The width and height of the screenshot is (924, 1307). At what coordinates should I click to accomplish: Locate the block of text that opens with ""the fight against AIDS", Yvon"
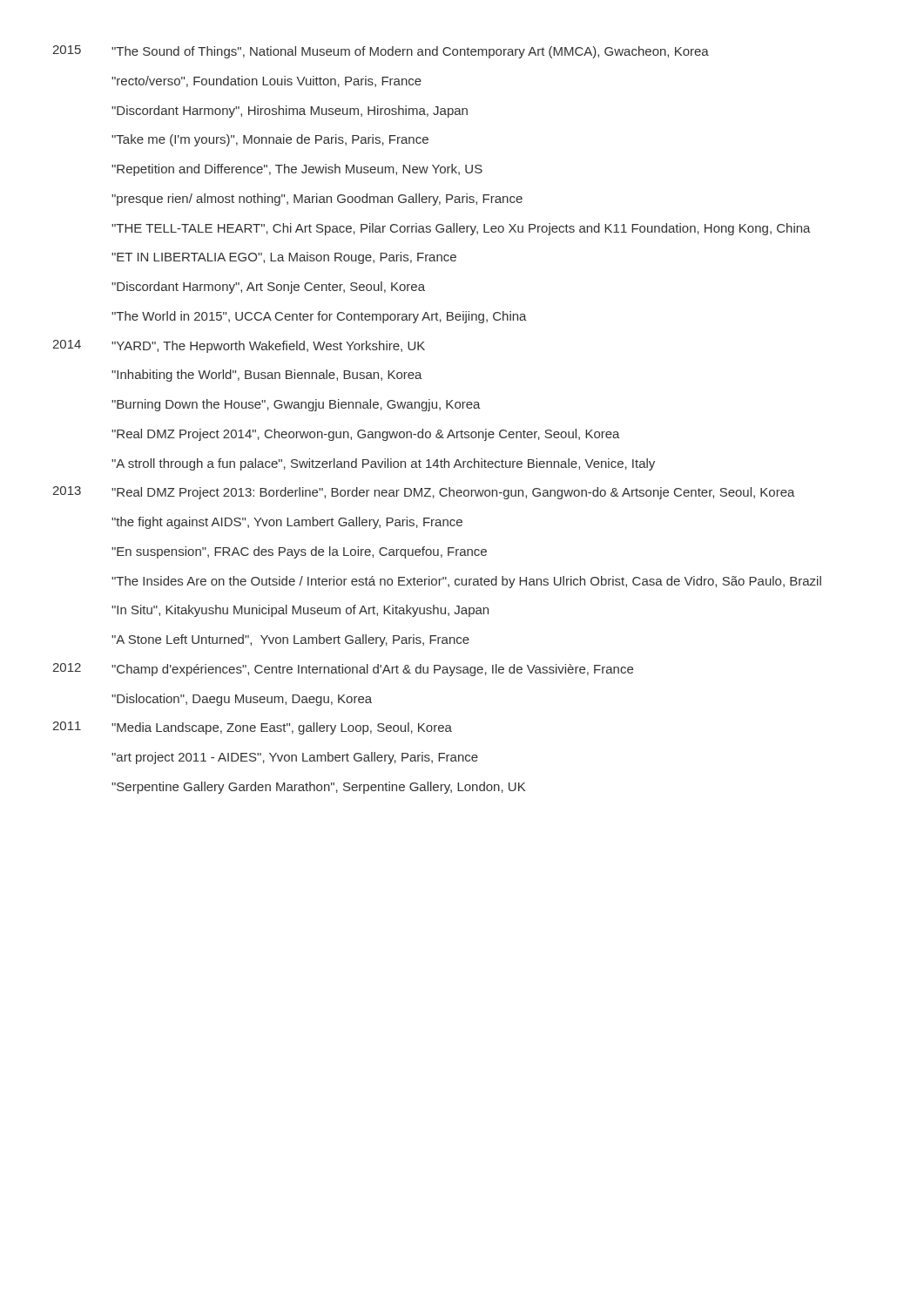(x=462, y=527)
